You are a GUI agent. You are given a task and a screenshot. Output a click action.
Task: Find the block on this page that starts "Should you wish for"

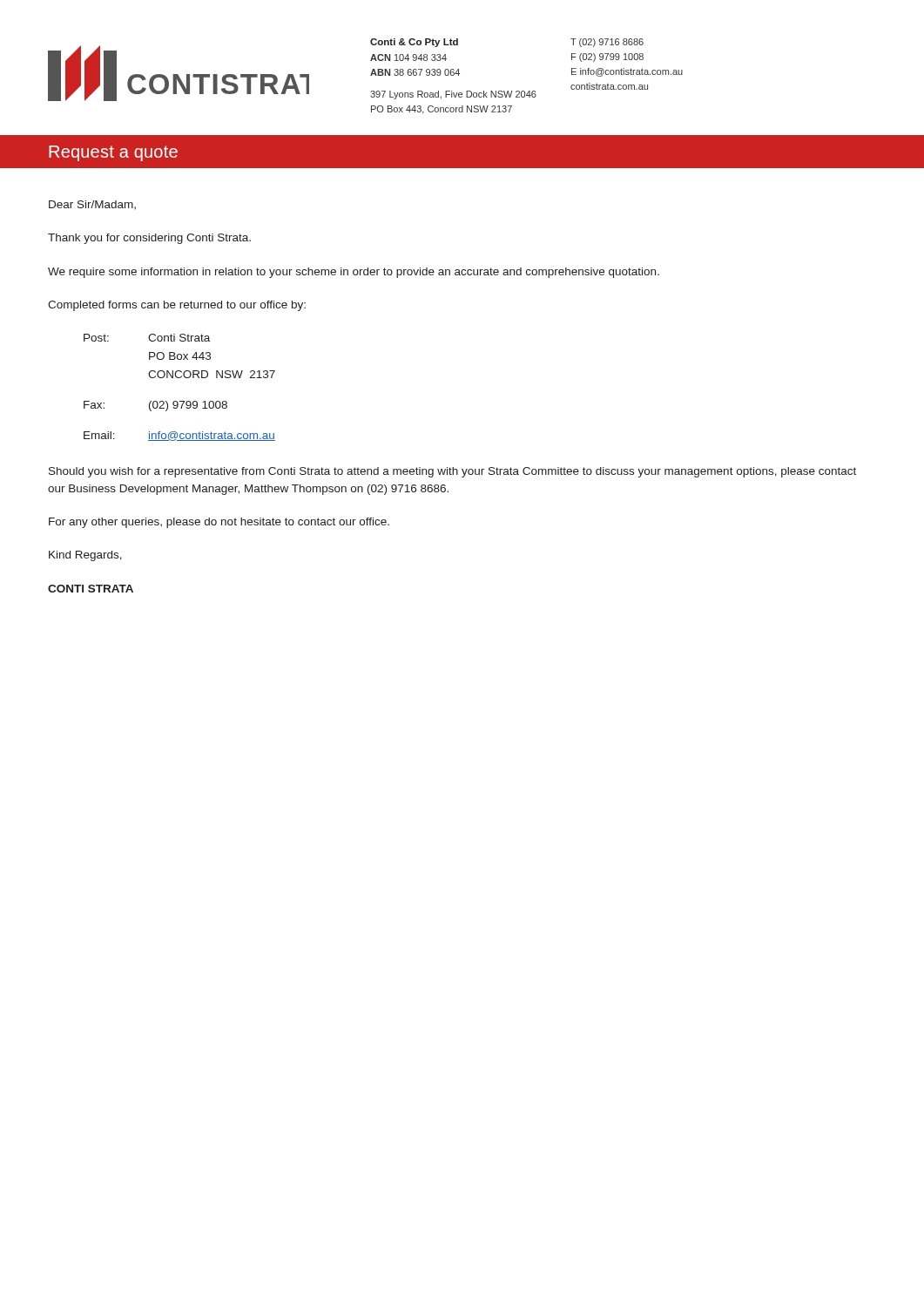(x=462, y=480)
